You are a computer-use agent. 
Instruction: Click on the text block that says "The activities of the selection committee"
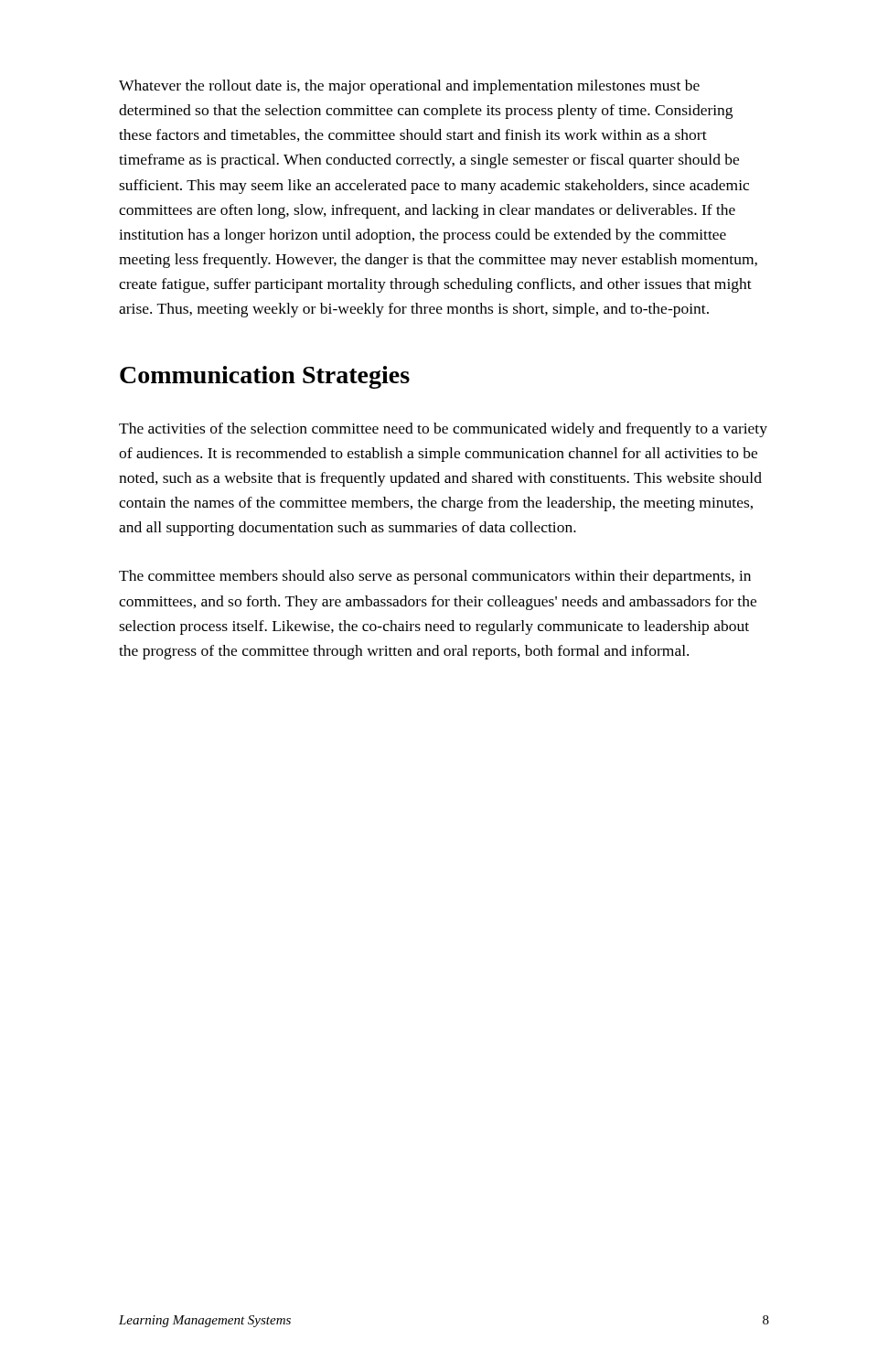click(x=443, y=478)
